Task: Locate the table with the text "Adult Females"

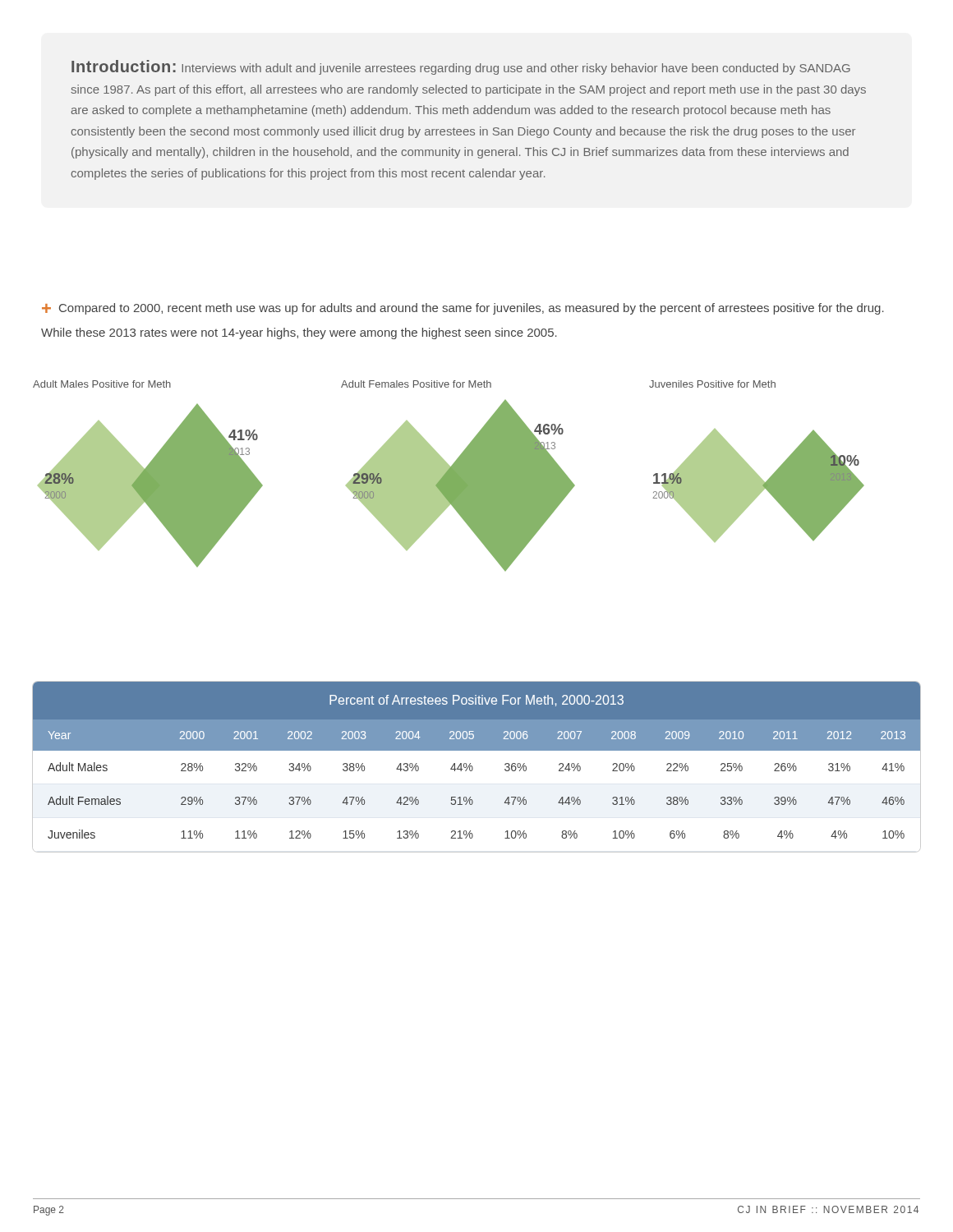Action: [x=476, y=767]
